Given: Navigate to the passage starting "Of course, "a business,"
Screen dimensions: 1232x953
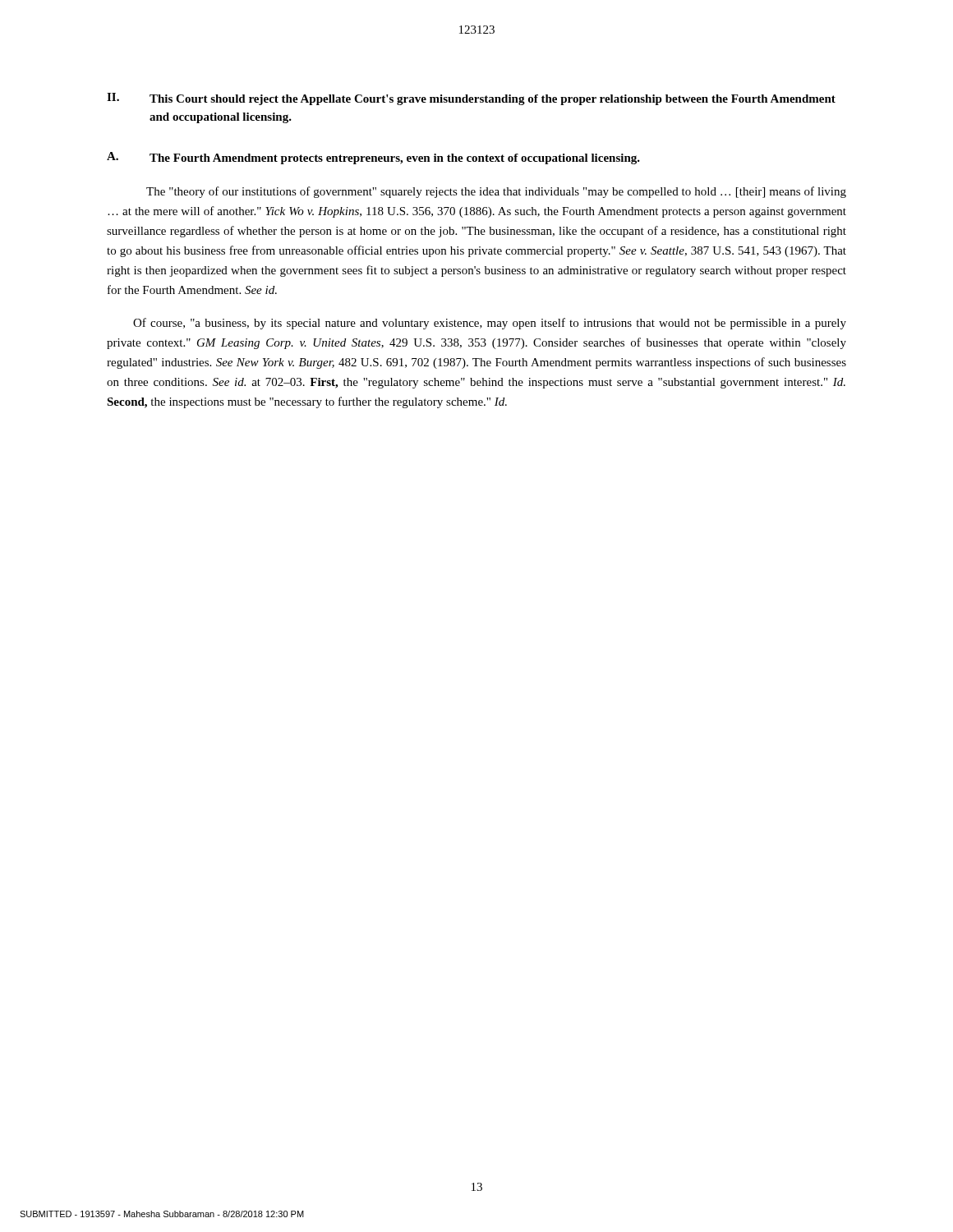Looking at the screenshot, I should point(476,362).
